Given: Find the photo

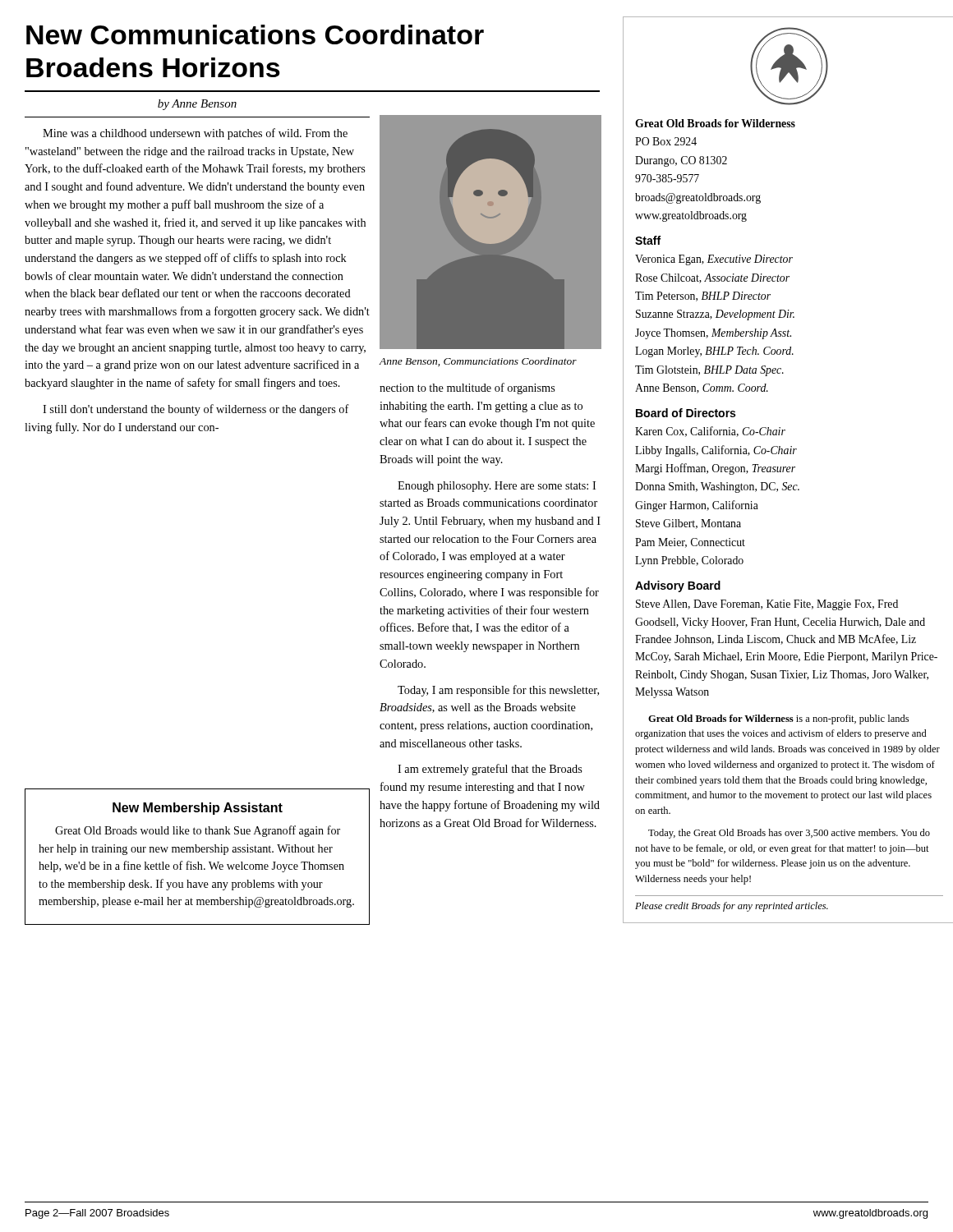Looking at the screenshot, I should pyautogui.click(x=490, y=232).
